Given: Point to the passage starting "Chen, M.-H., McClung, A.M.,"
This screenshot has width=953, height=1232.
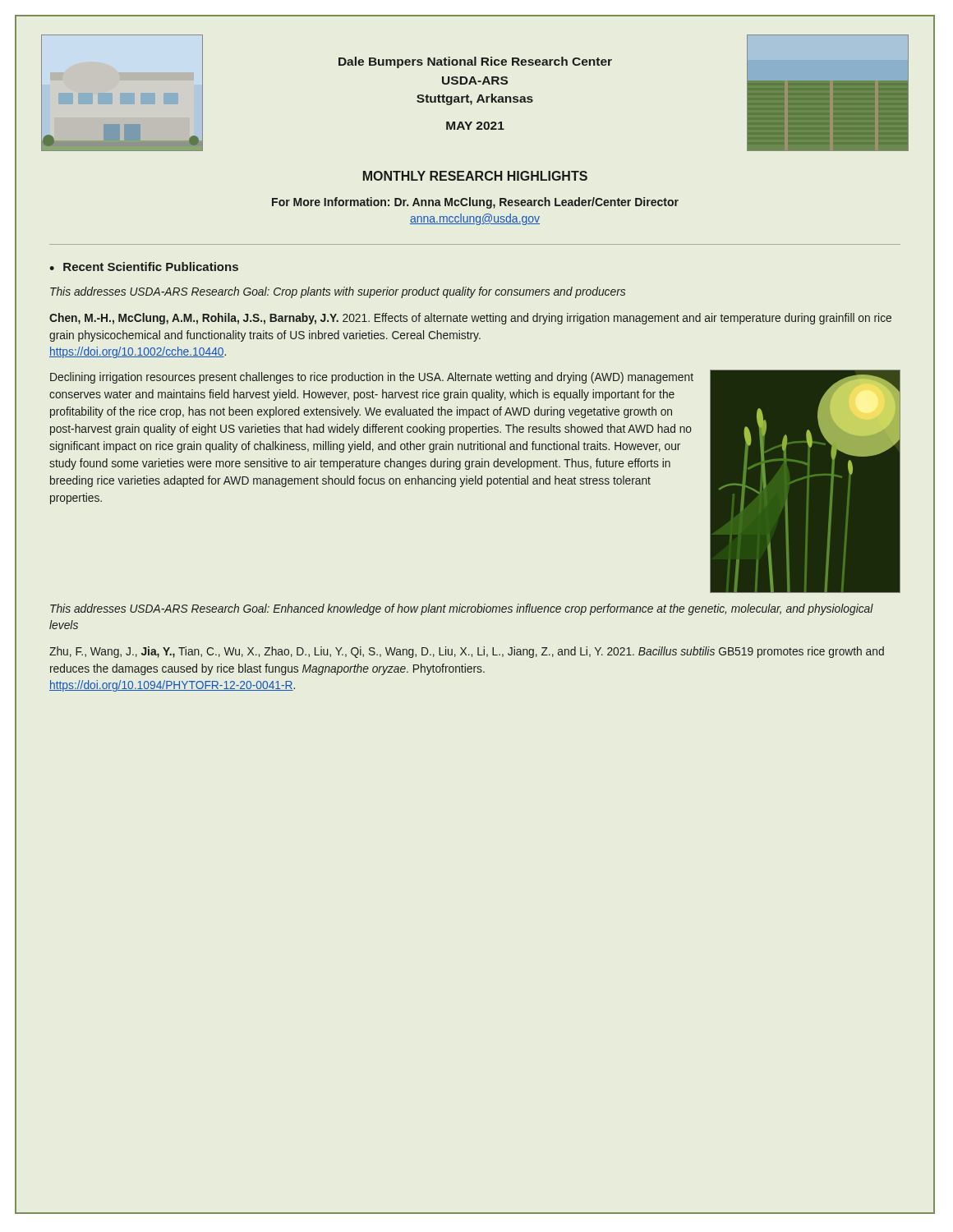Looking at the screenshot, I should click(471, 335).
